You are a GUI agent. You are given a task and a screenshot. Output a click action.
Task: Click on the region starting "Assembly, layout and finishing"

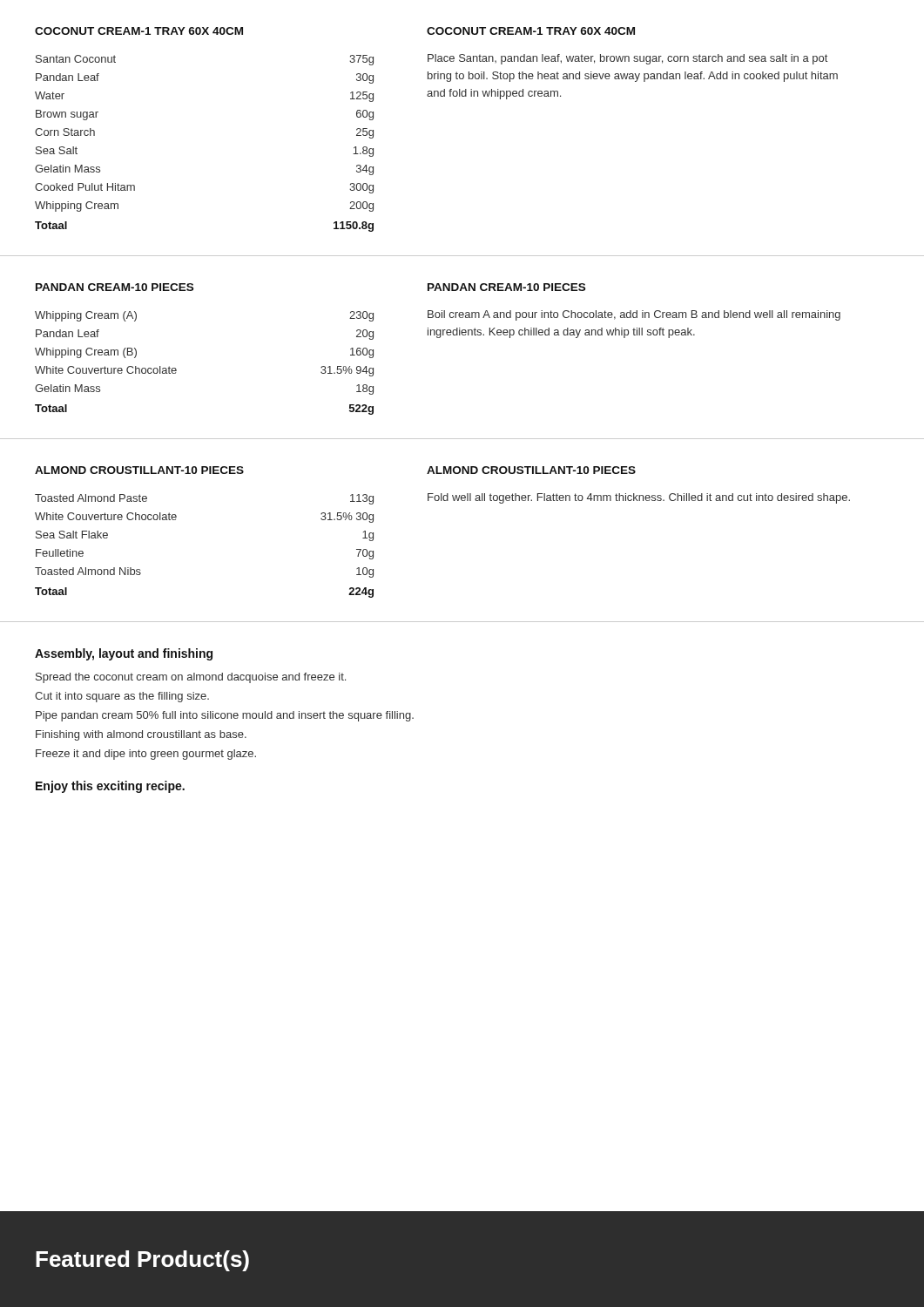(124, 654)
